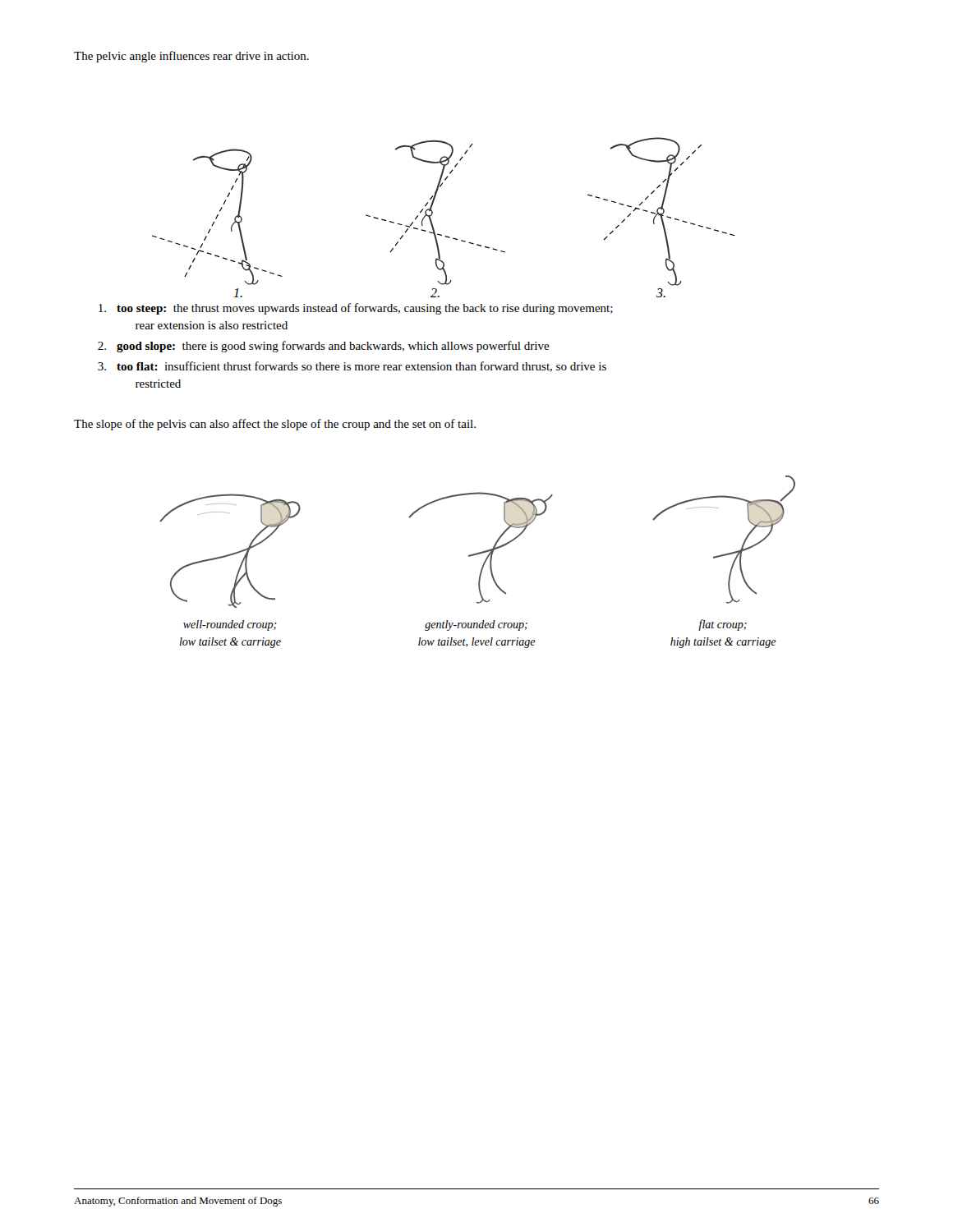Click on the list item with the text "3. too flat: insufficient thrust forwards so"

tap(476, 375)
